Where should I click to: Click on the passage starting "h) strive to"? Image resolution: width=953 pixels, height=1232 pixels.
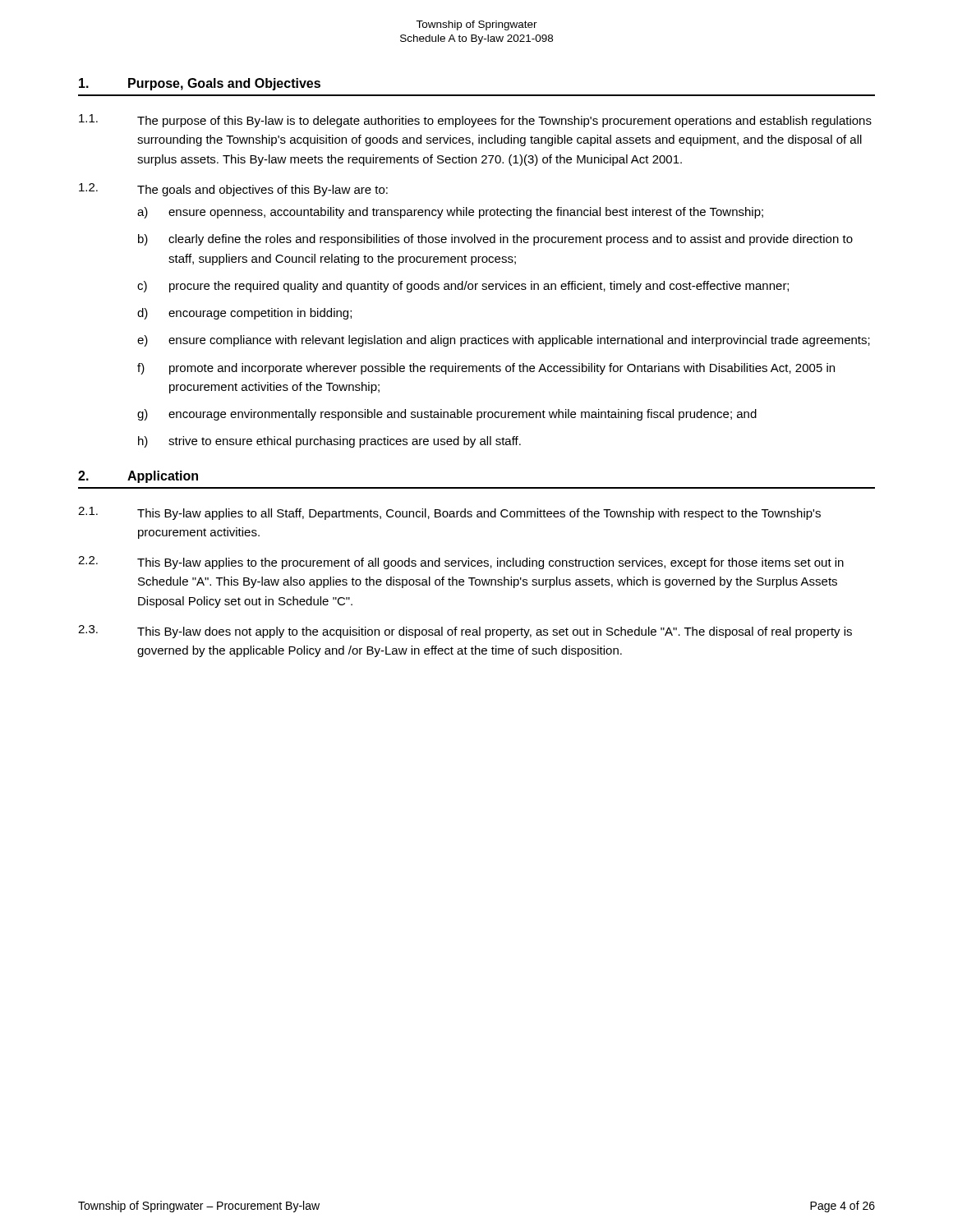coord(506,441)
